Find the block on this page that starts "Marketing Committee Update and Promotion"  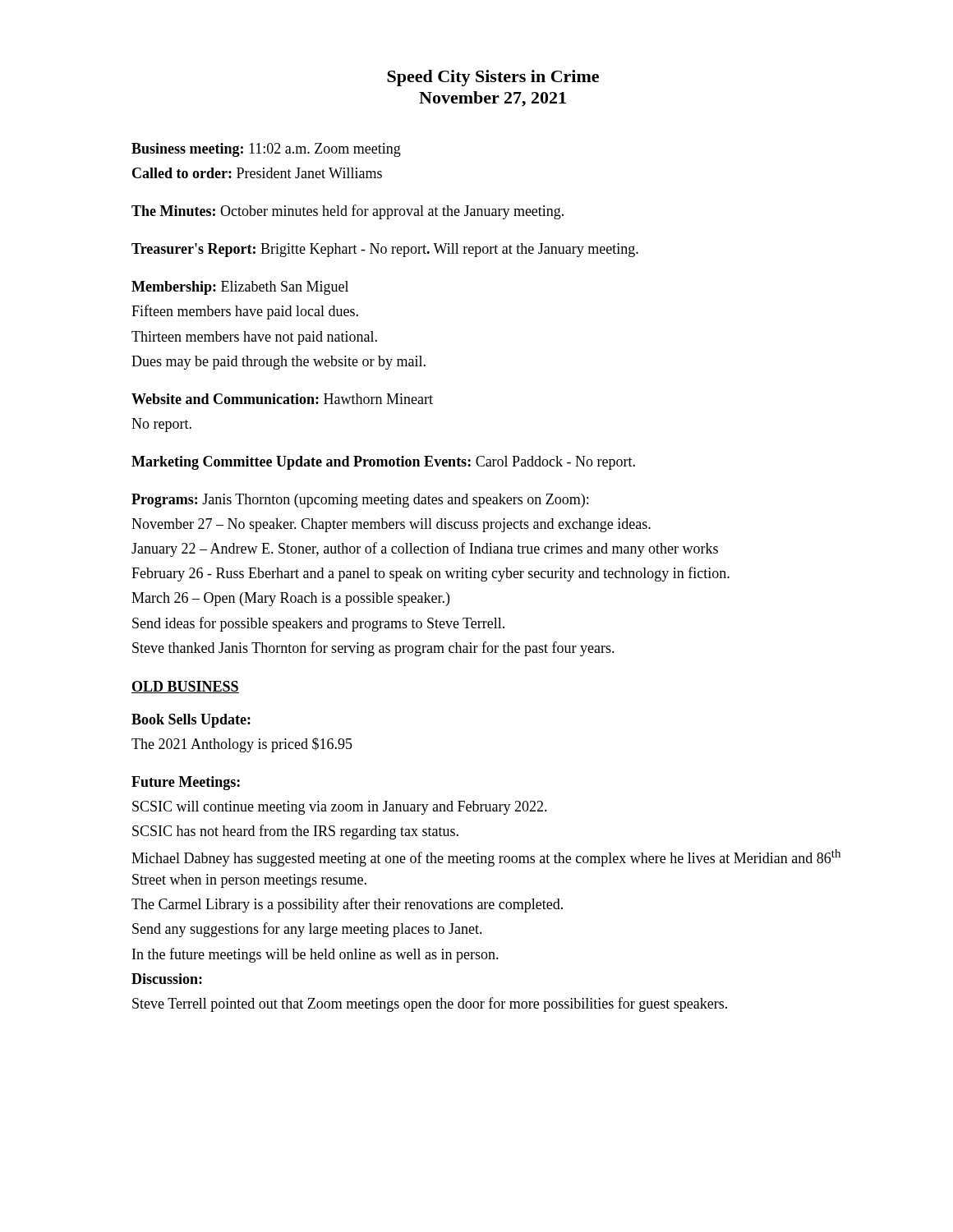493,462
